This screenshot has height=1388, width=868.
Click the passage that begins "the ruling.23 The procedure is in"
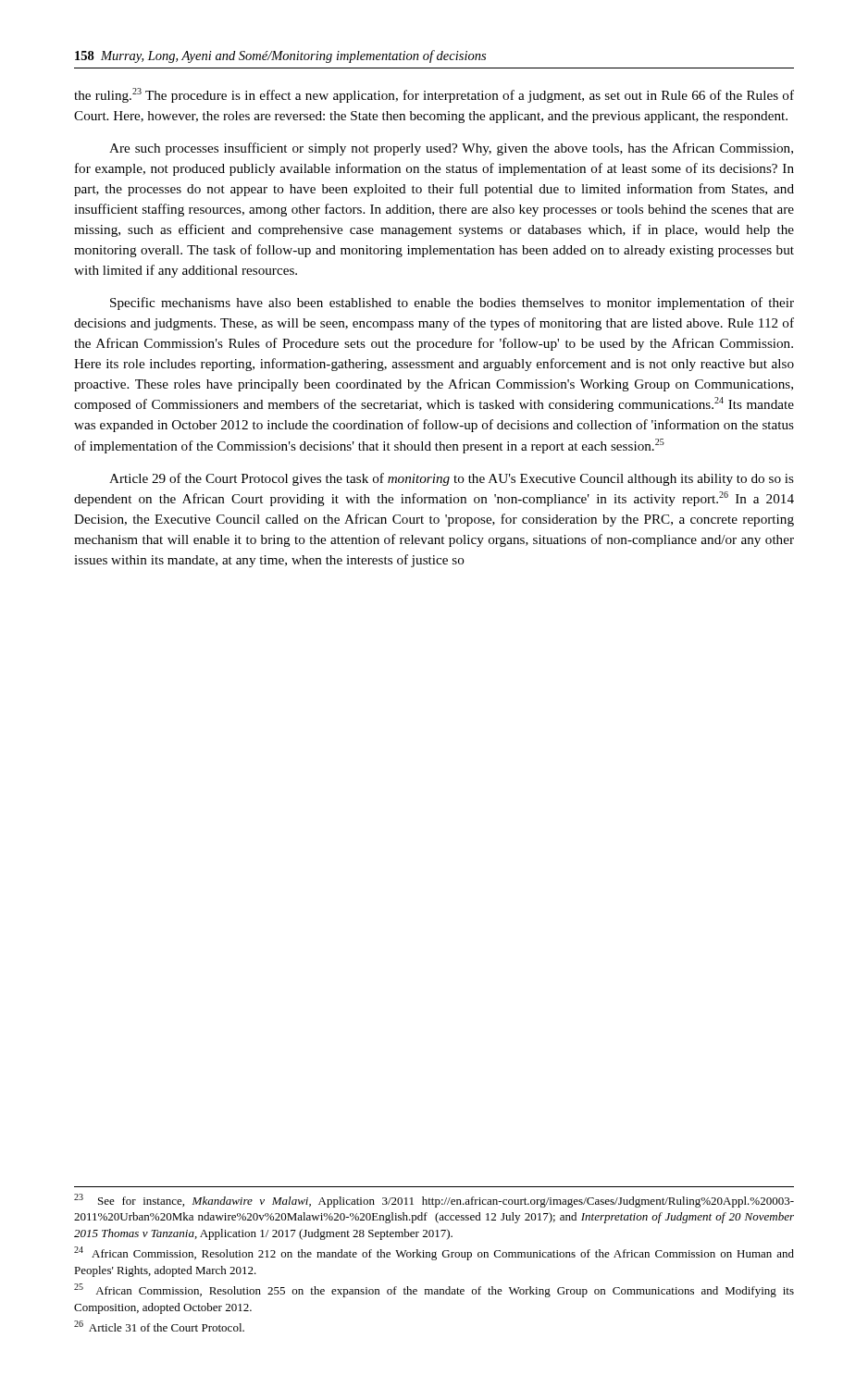tap(434, 105)
